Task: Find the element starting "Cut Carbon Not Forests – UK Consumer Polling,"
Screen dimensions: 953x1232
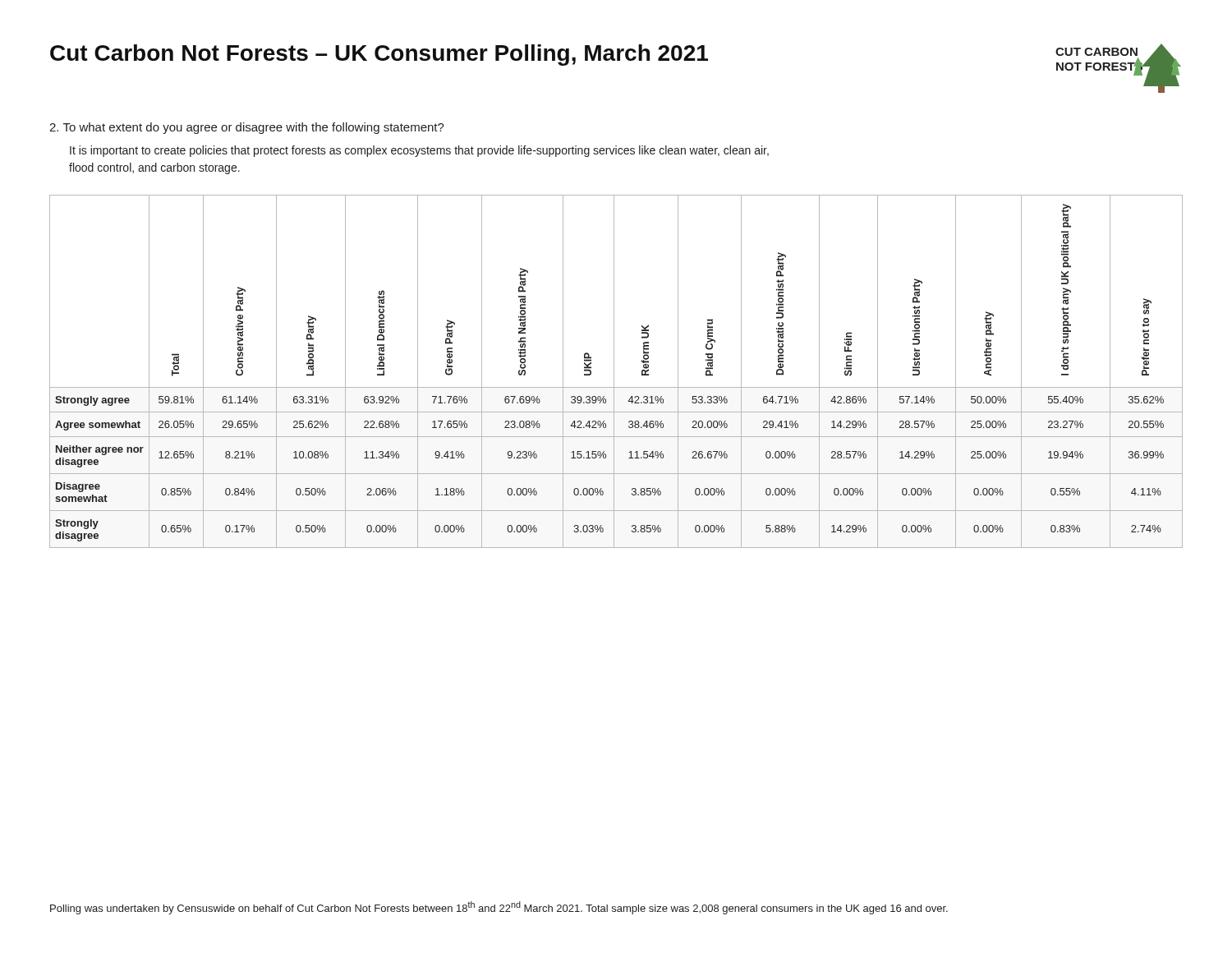Action: (x=379, y=53)
